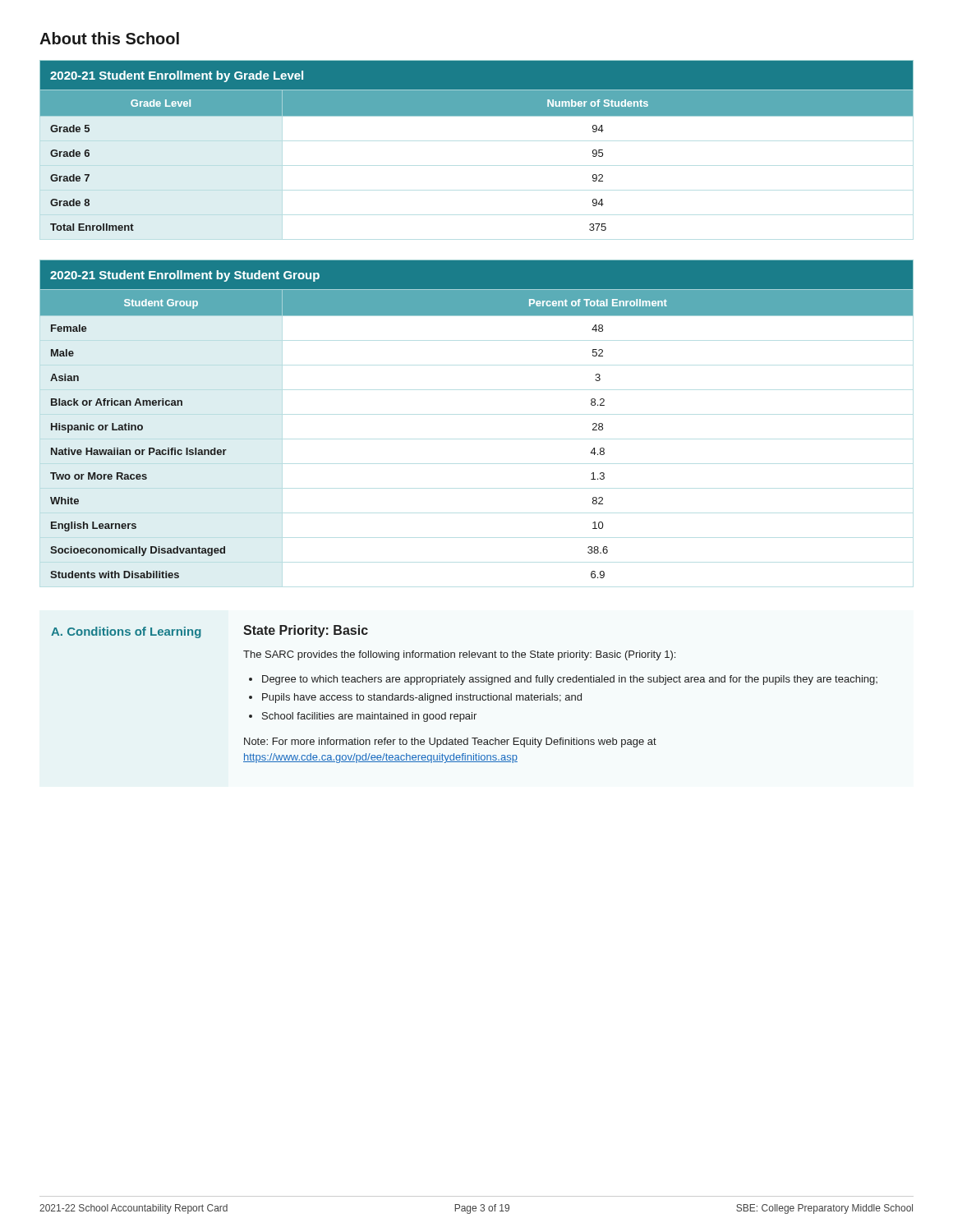Click the title
953x1232 pixels.
pos(306,630)
